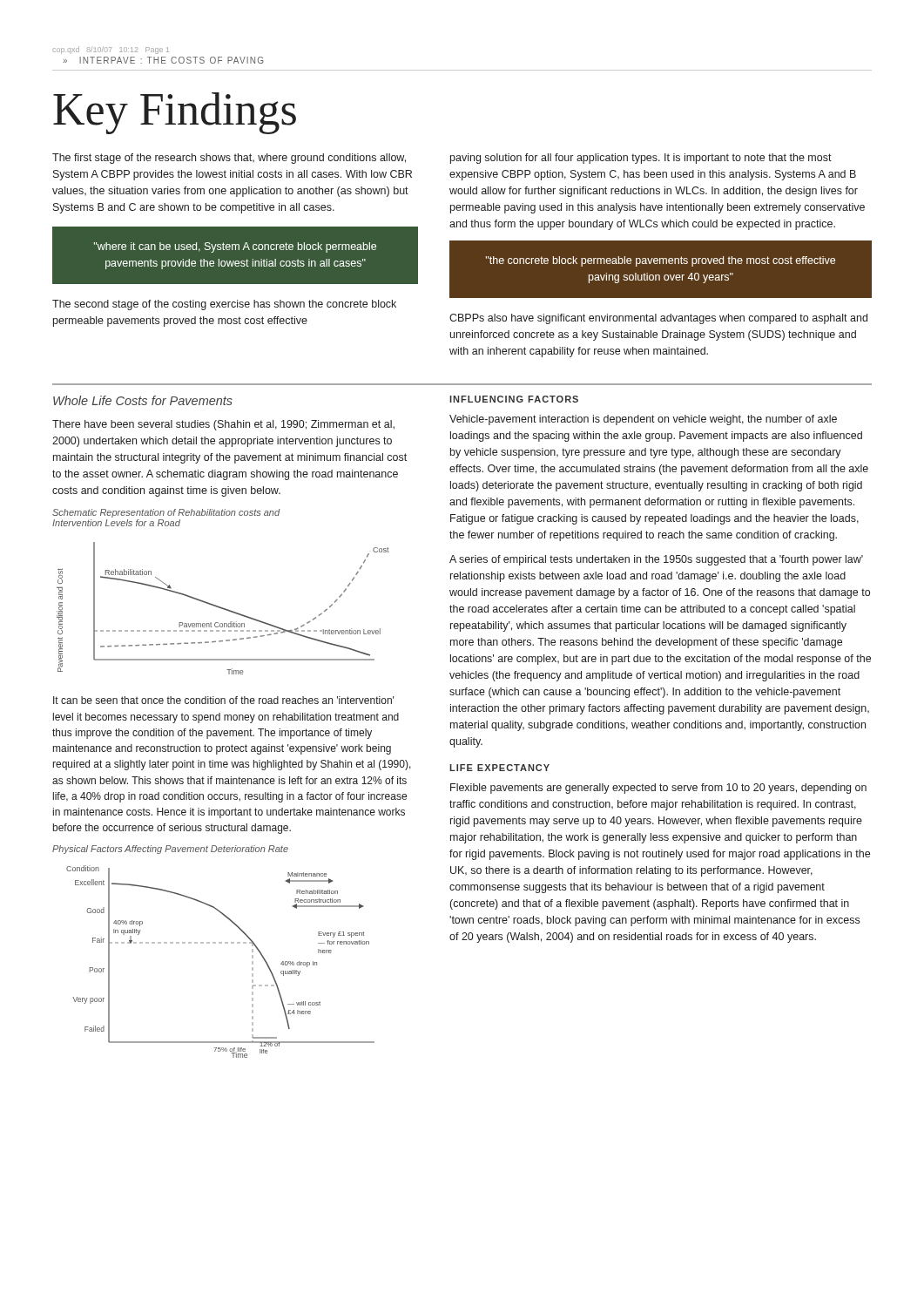The image size is (924, 1307).
Task: Select the section header with the text "LIFE EXPECTANCY"
Action: (x=500, y=768)
